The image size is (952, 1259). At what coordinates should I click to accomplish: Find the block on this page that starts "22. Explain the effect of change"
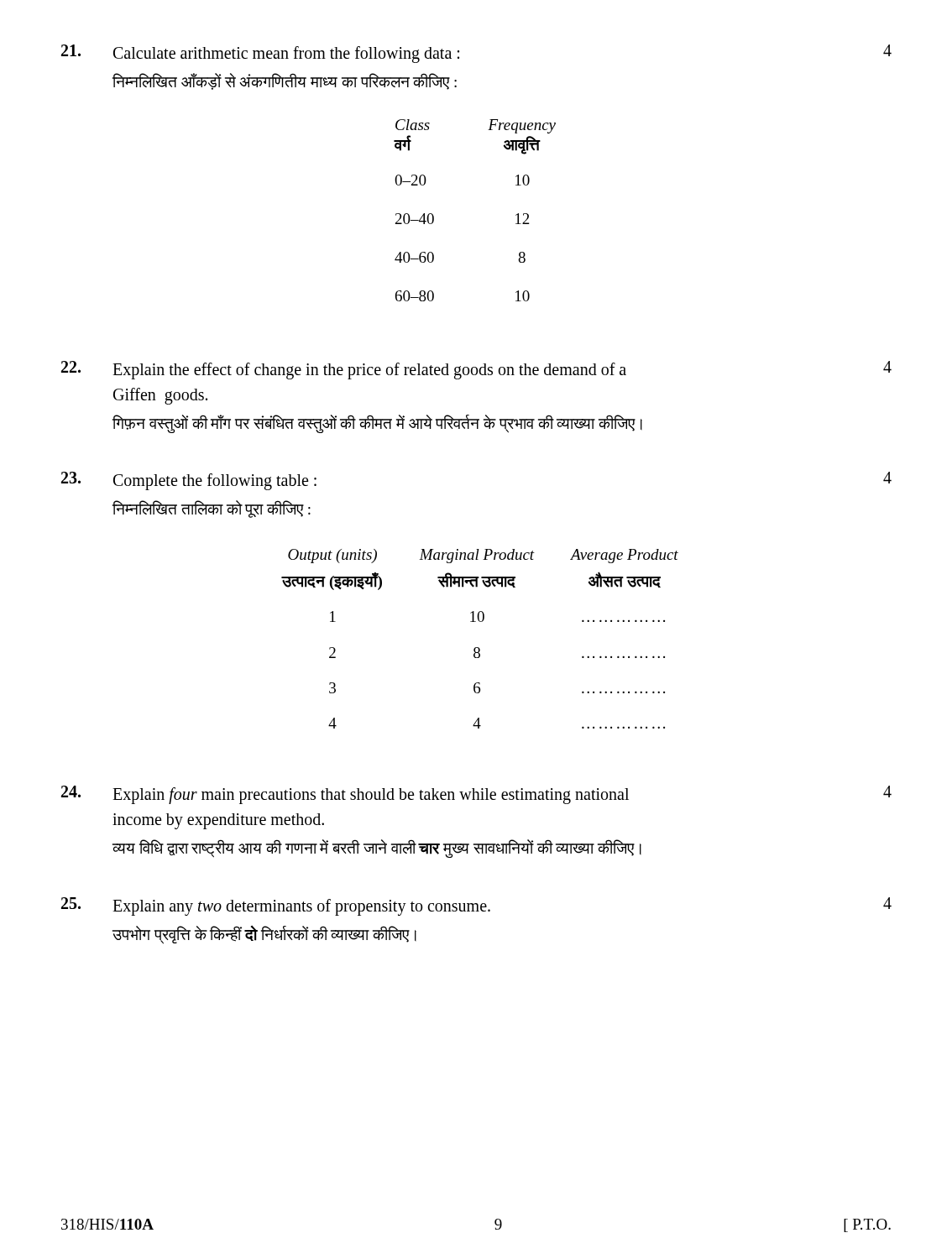pyautogui.click(x=476, y=370)
